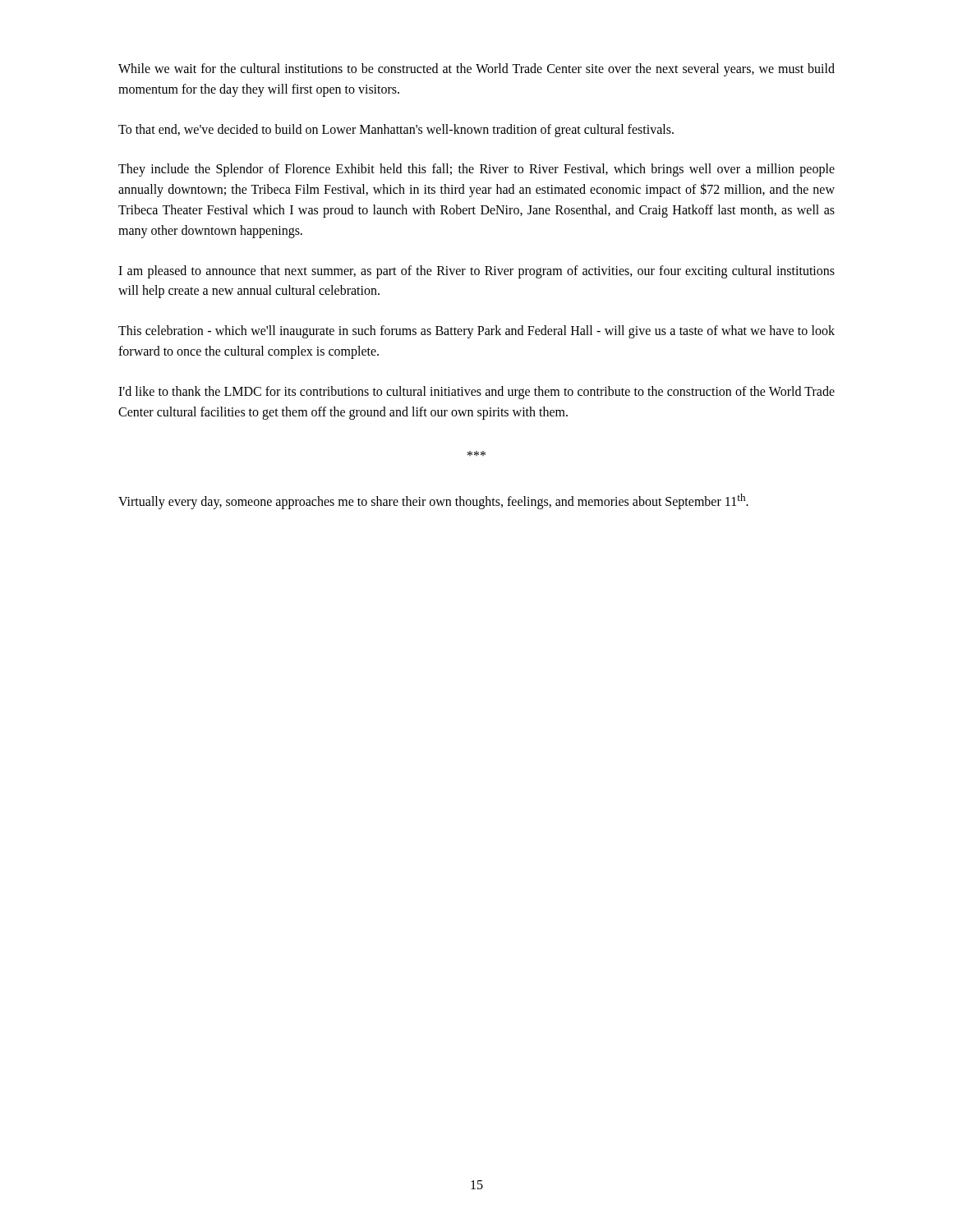Locate the element starting "They include the Splendor"
953x1232 pixels.
[x=476, y=200]
